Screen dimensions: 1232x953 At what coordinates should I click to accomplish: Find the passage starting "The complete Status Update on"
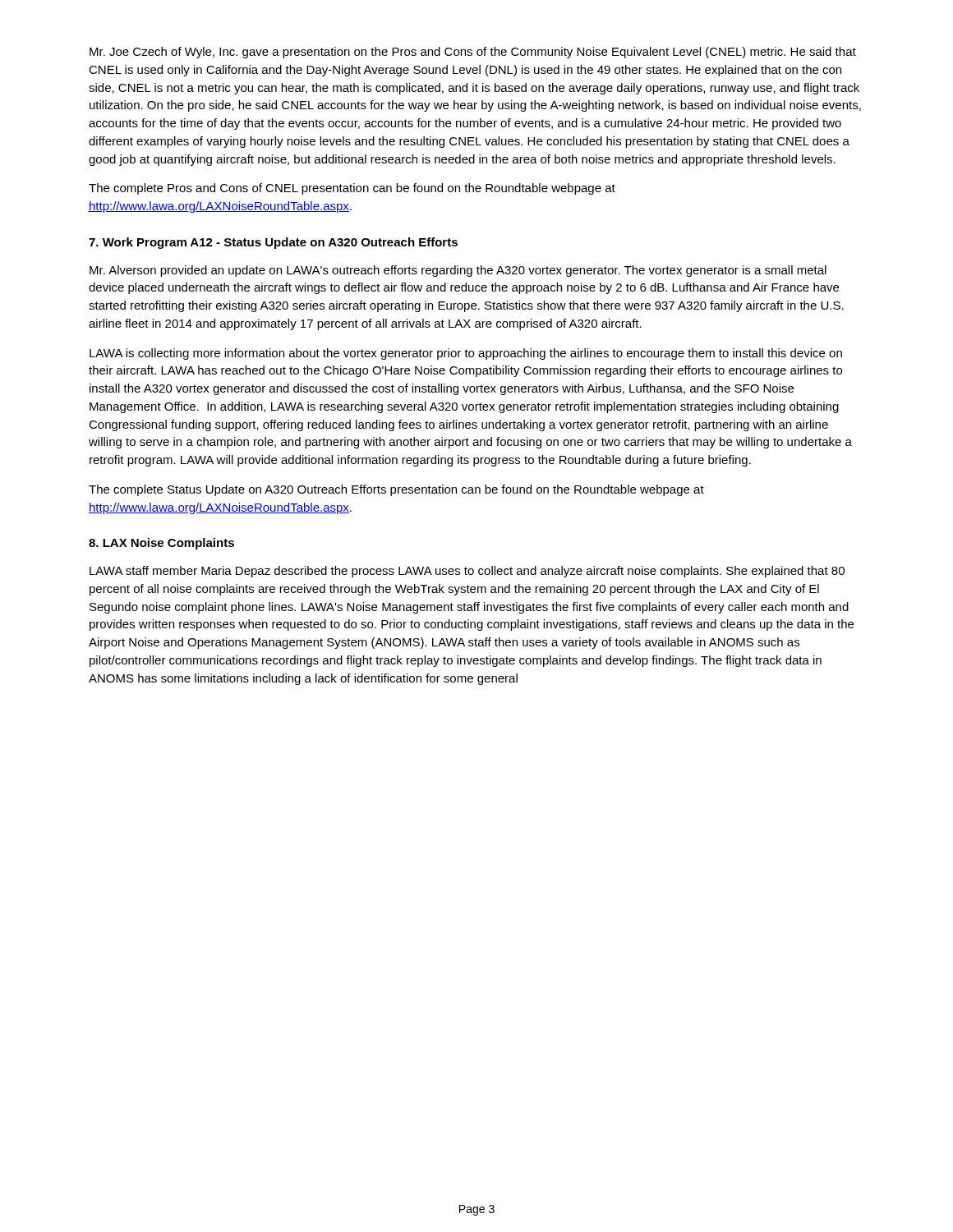click(x=396, y=498)
